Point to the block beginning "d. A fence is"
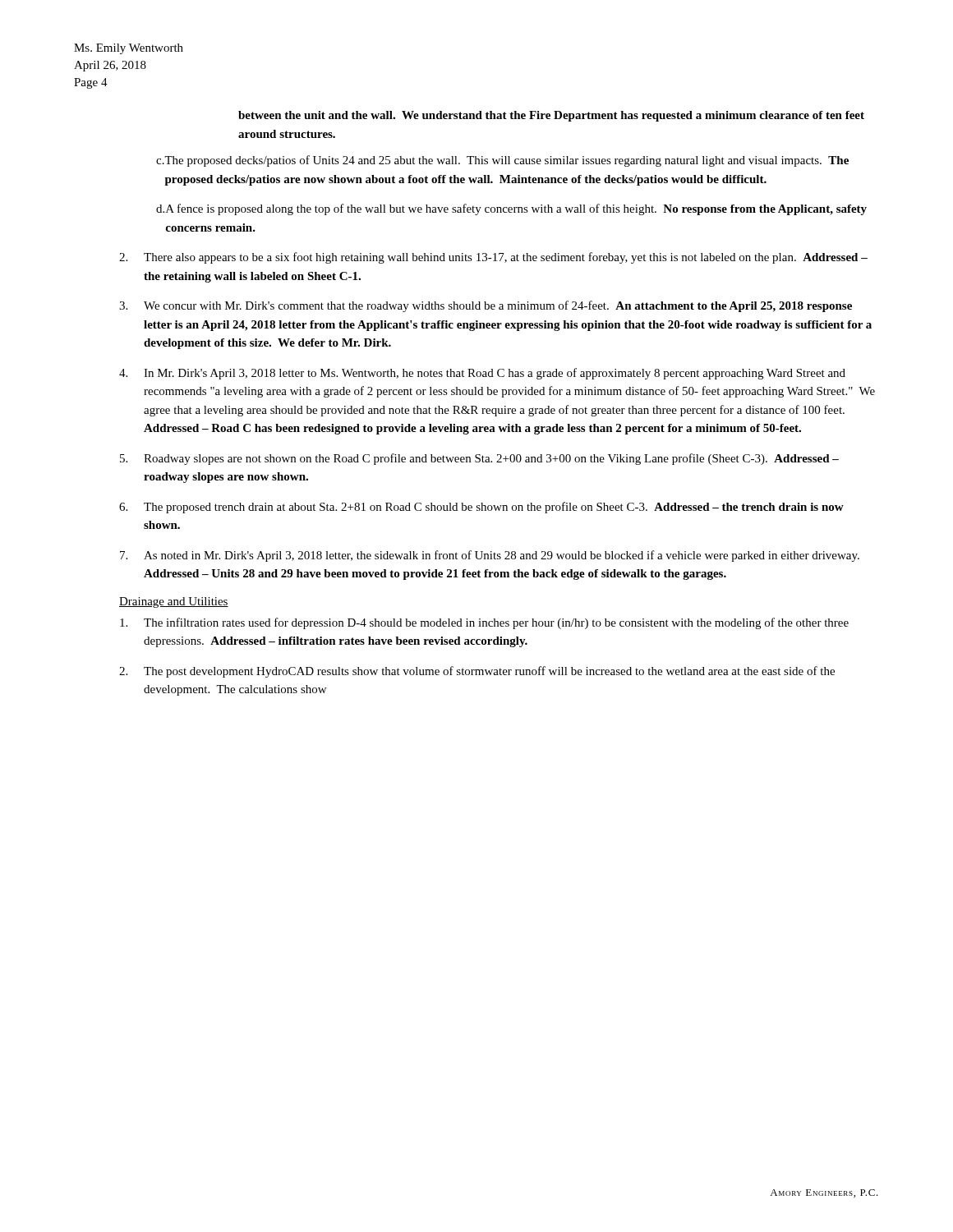The height and width of the screenshot is (1232, 953). tap(518, 218)
